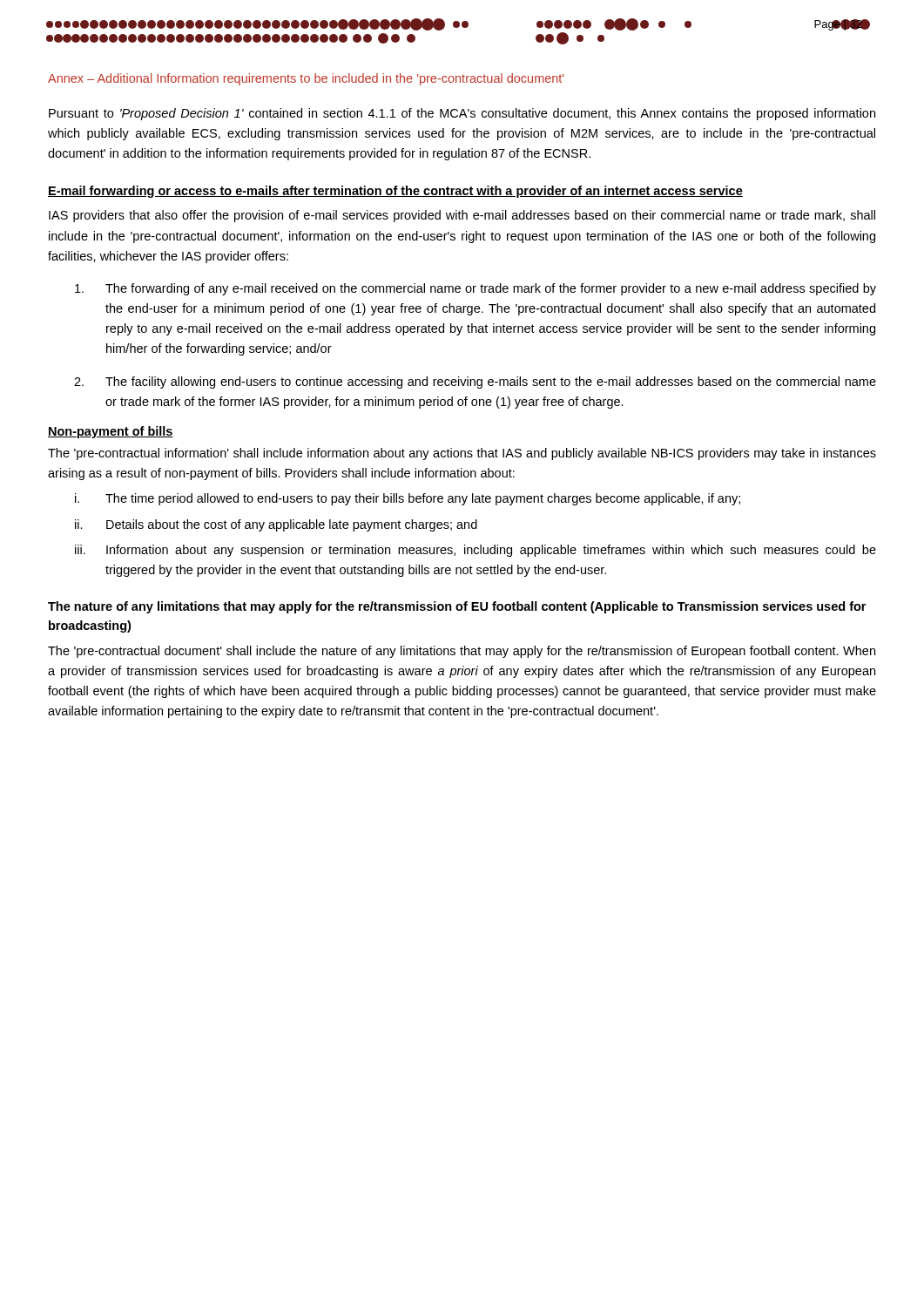Screen dimensions: 1307x924
Task: Locate the text block starting "Non-payment of bills"
Action: click(110, 431)
